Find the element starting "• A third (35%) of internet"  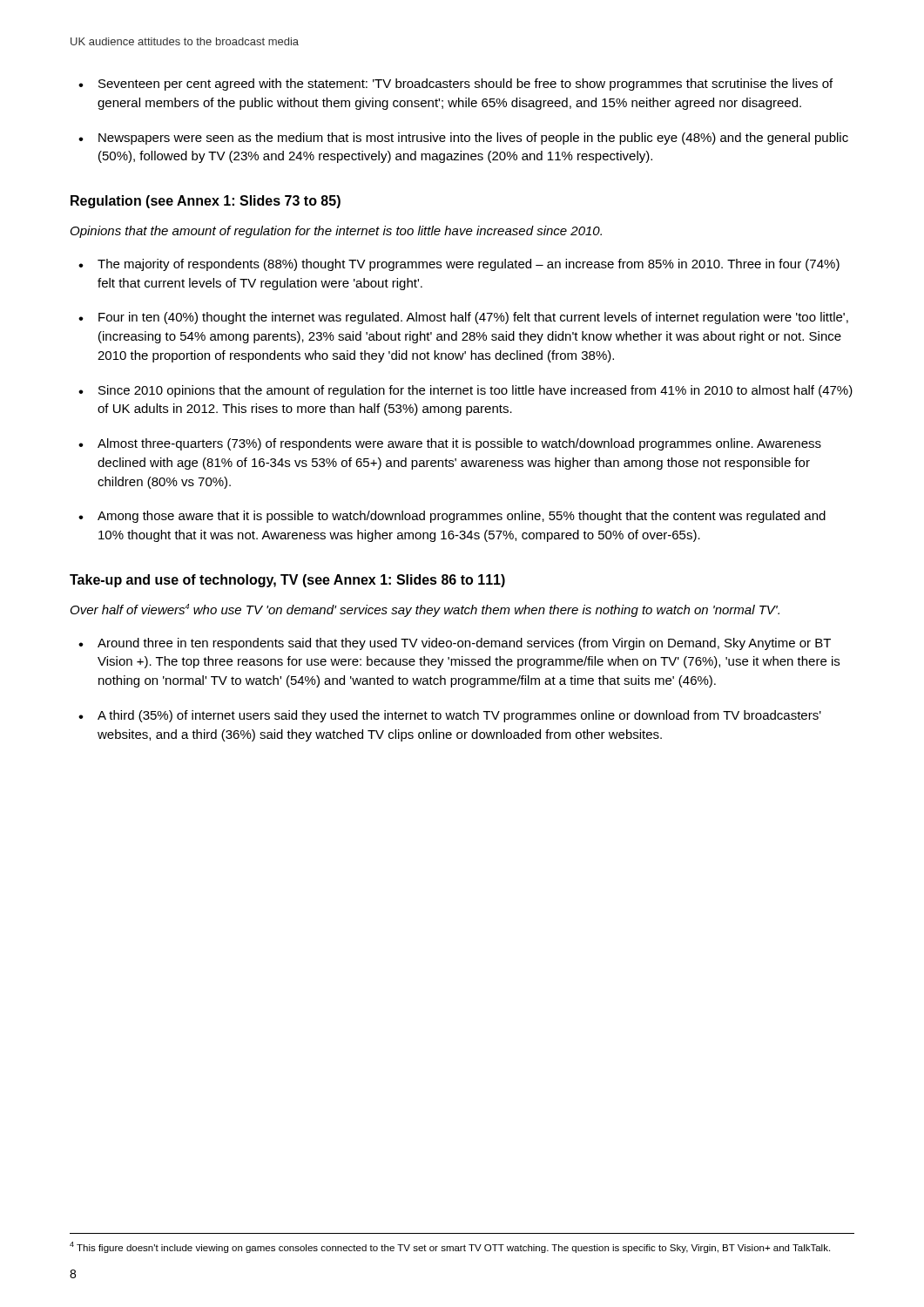tap(466, 724)
